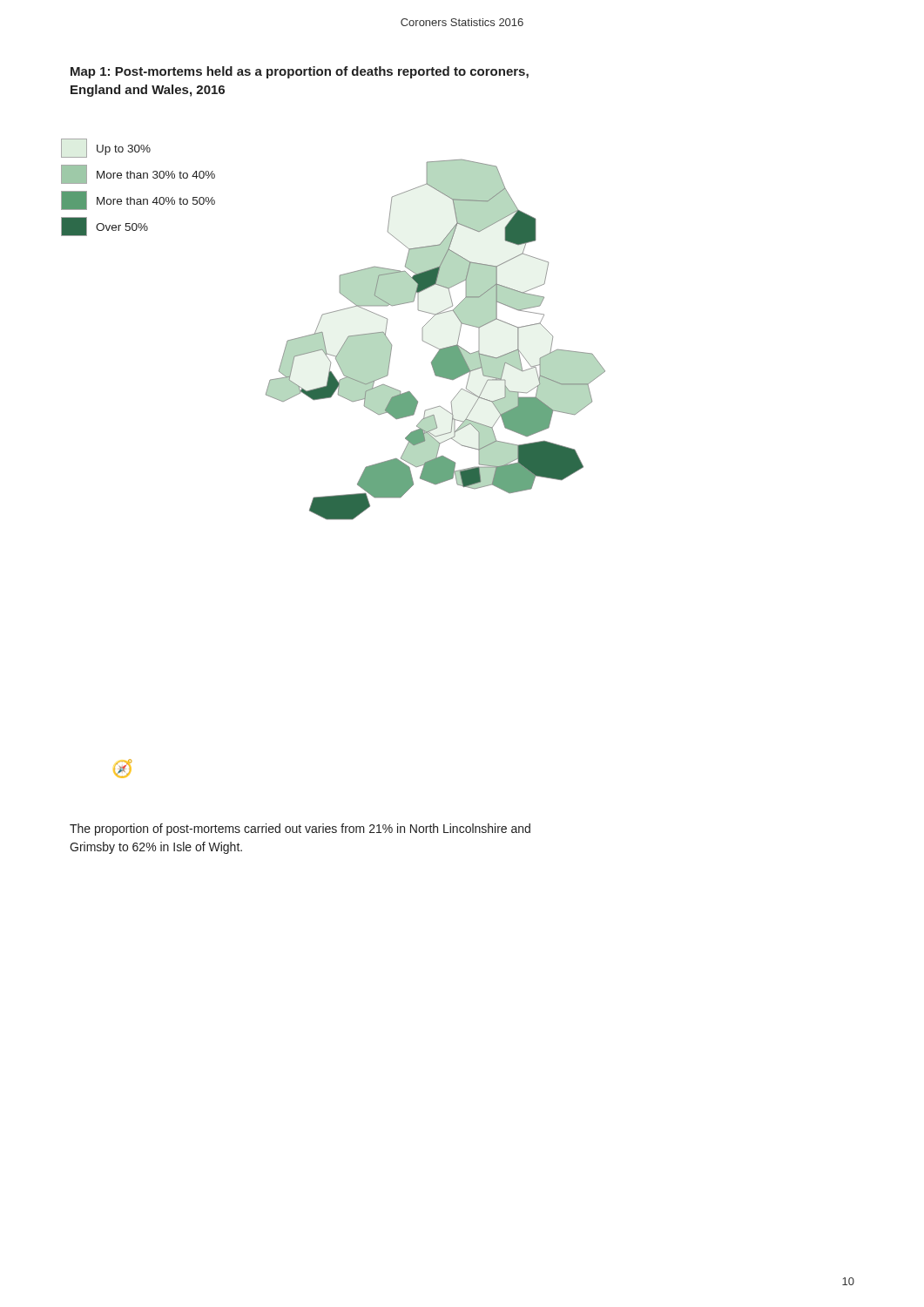
Task: Locate the section header that opens with "Map 1: Post-mortems held as"
Action: click(x=299, y=80)
